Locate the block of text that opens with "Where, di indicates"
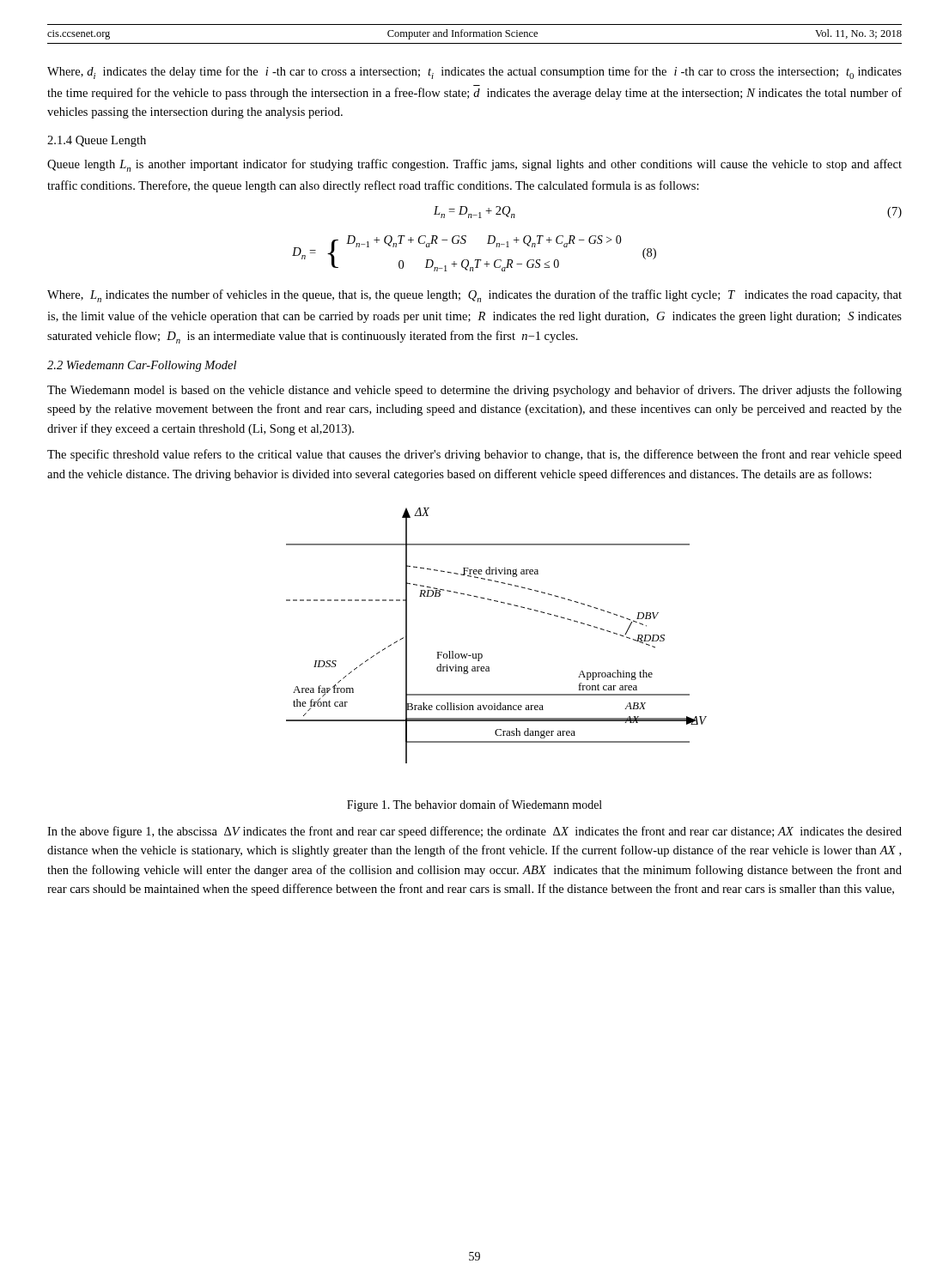 coord(474,92)
